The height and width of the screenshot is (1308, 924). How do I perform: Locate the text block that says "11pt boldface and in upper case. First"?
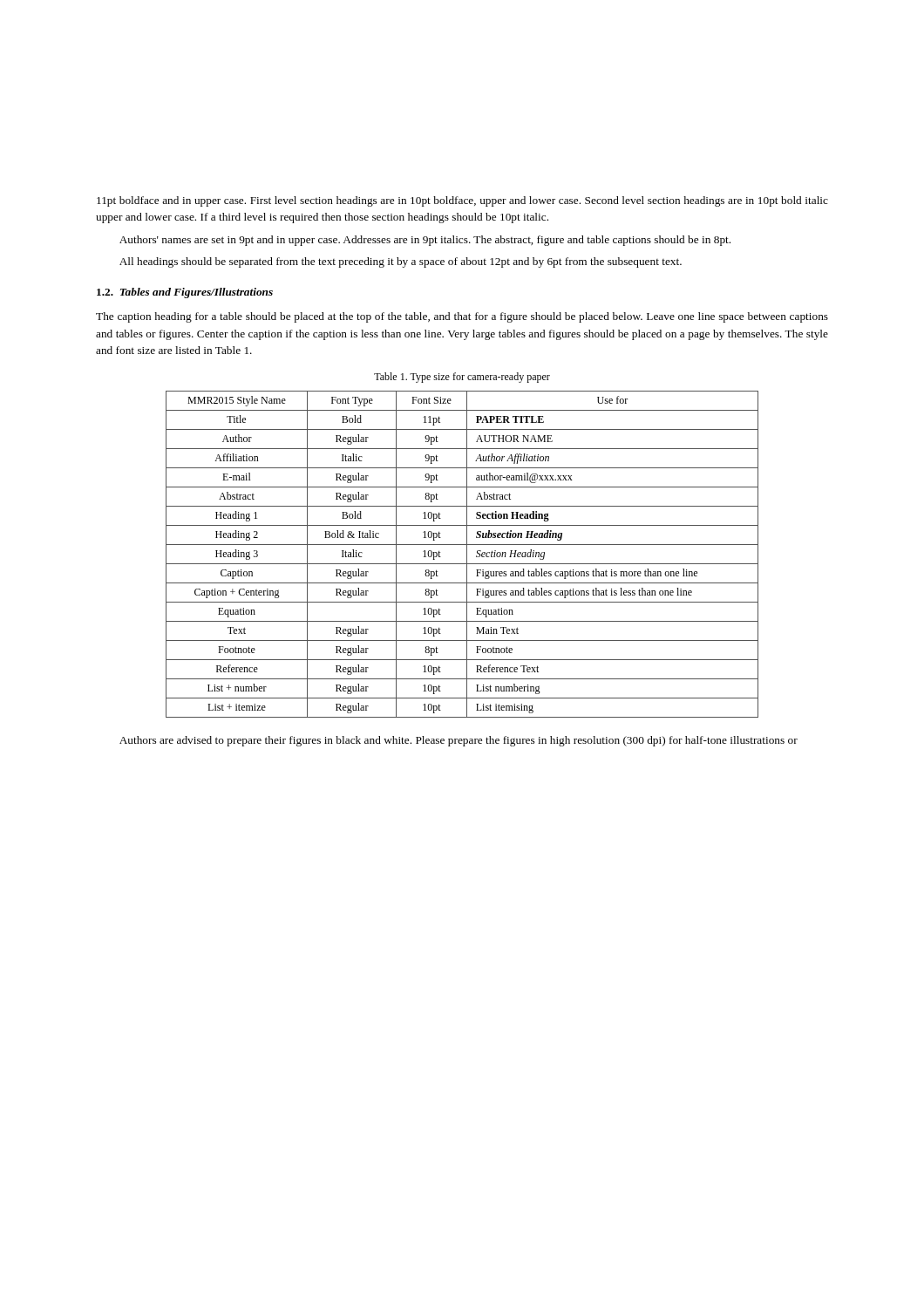[x=462, y=209]
